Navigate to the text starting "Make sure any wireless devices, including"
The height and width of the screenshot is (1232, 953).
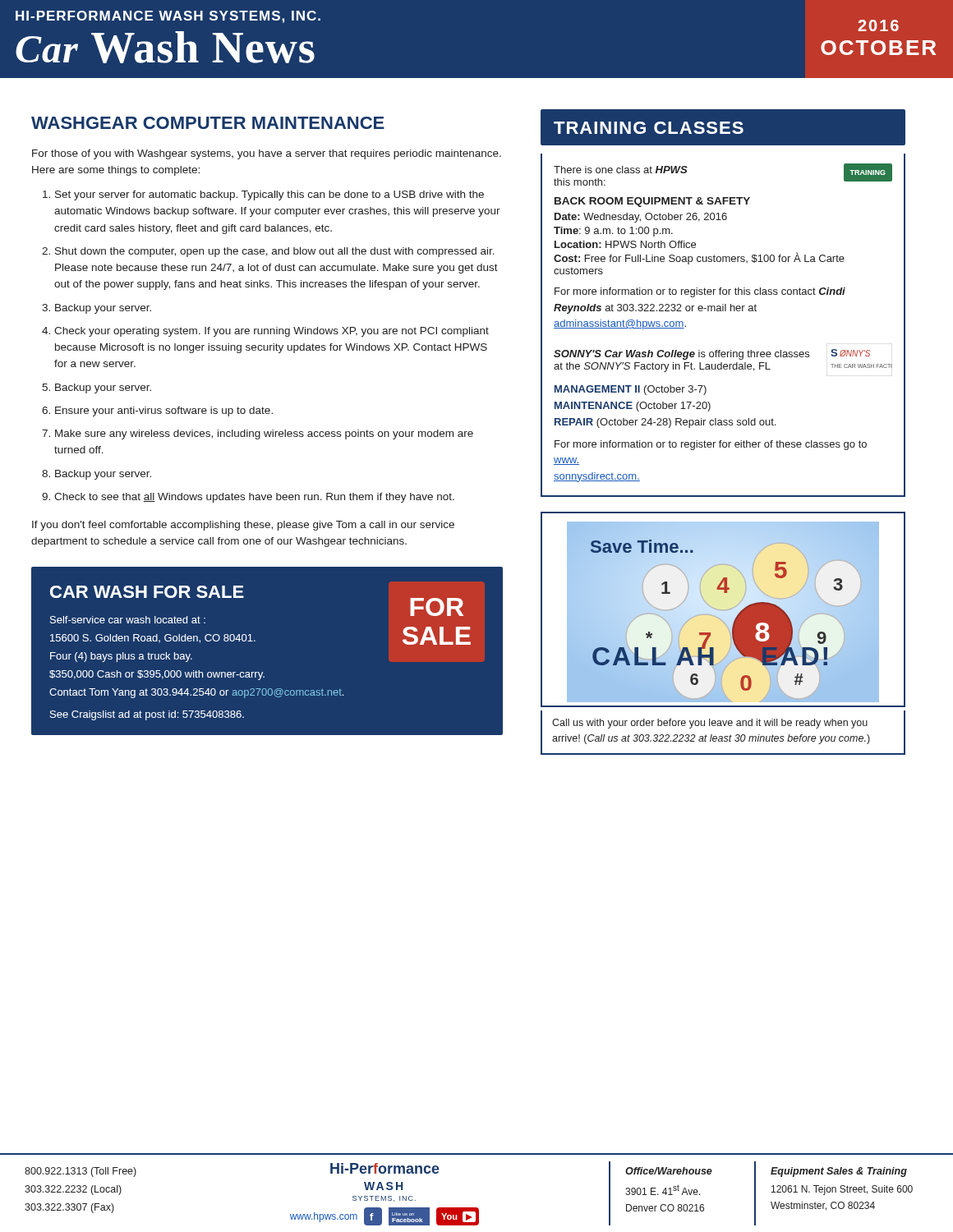point(264,442)
